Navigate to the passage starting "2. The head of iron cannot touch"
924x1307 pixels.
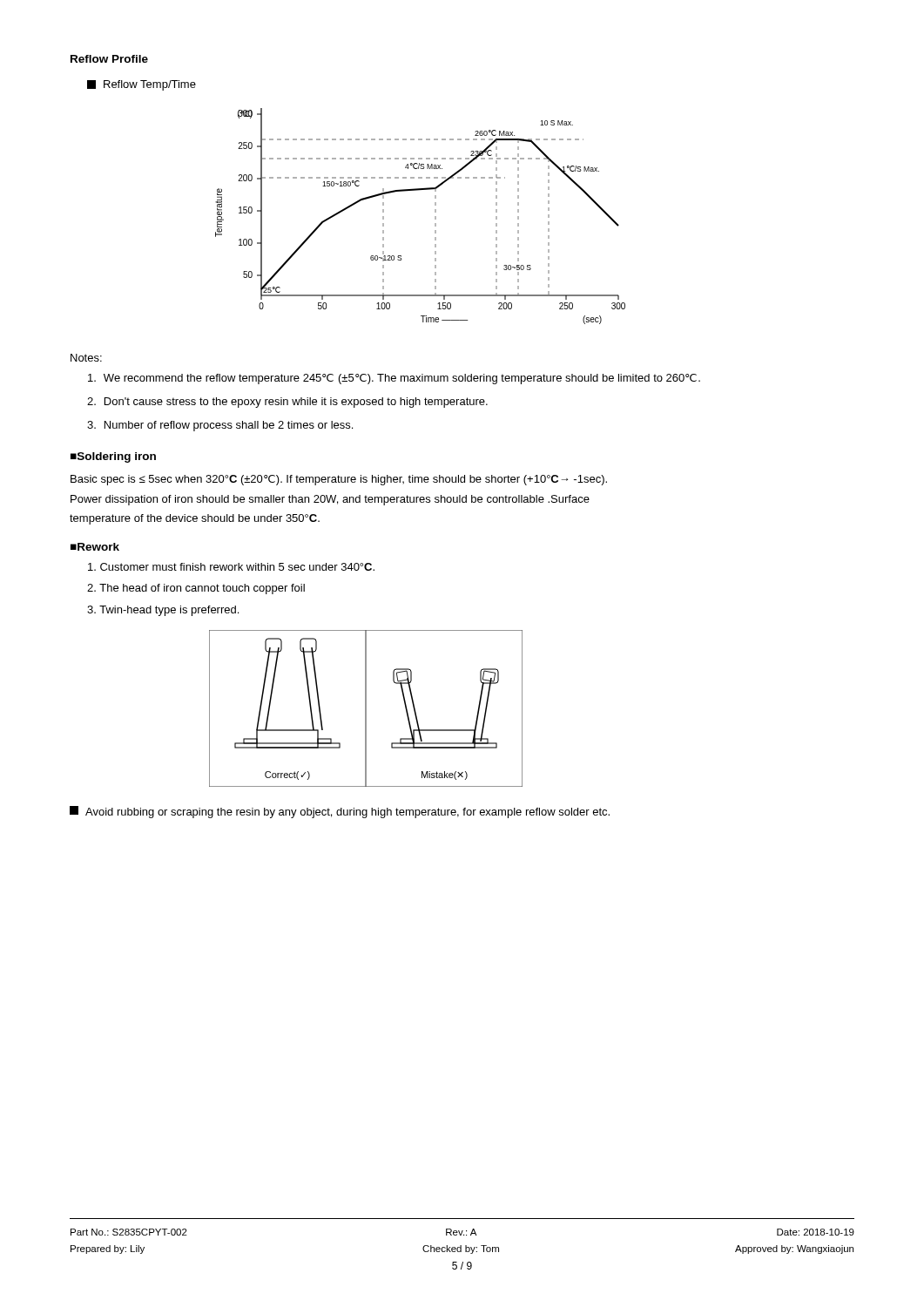(196, 588)
